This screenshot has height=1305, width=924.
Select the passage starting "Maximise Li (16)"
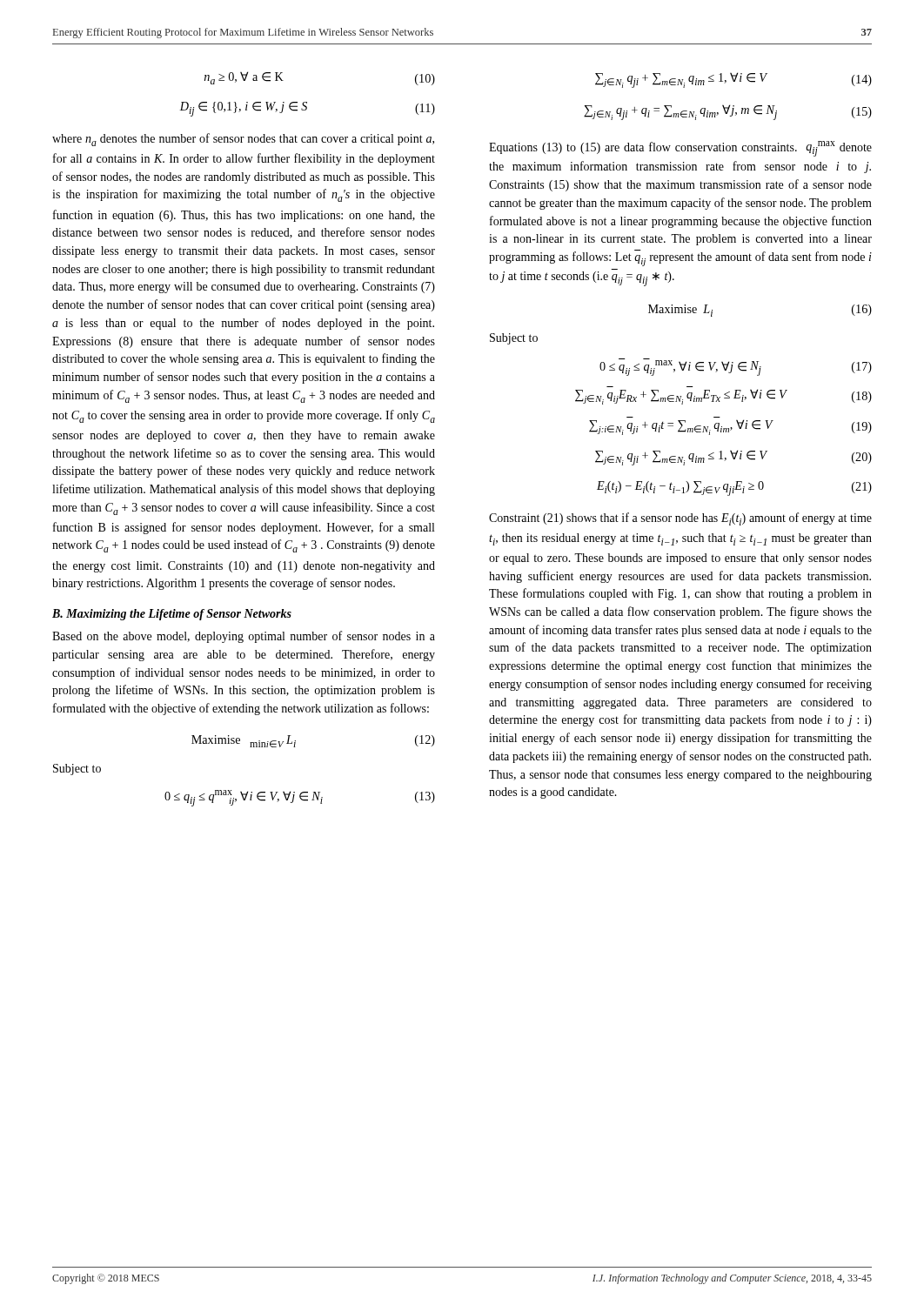pos(680,311)
